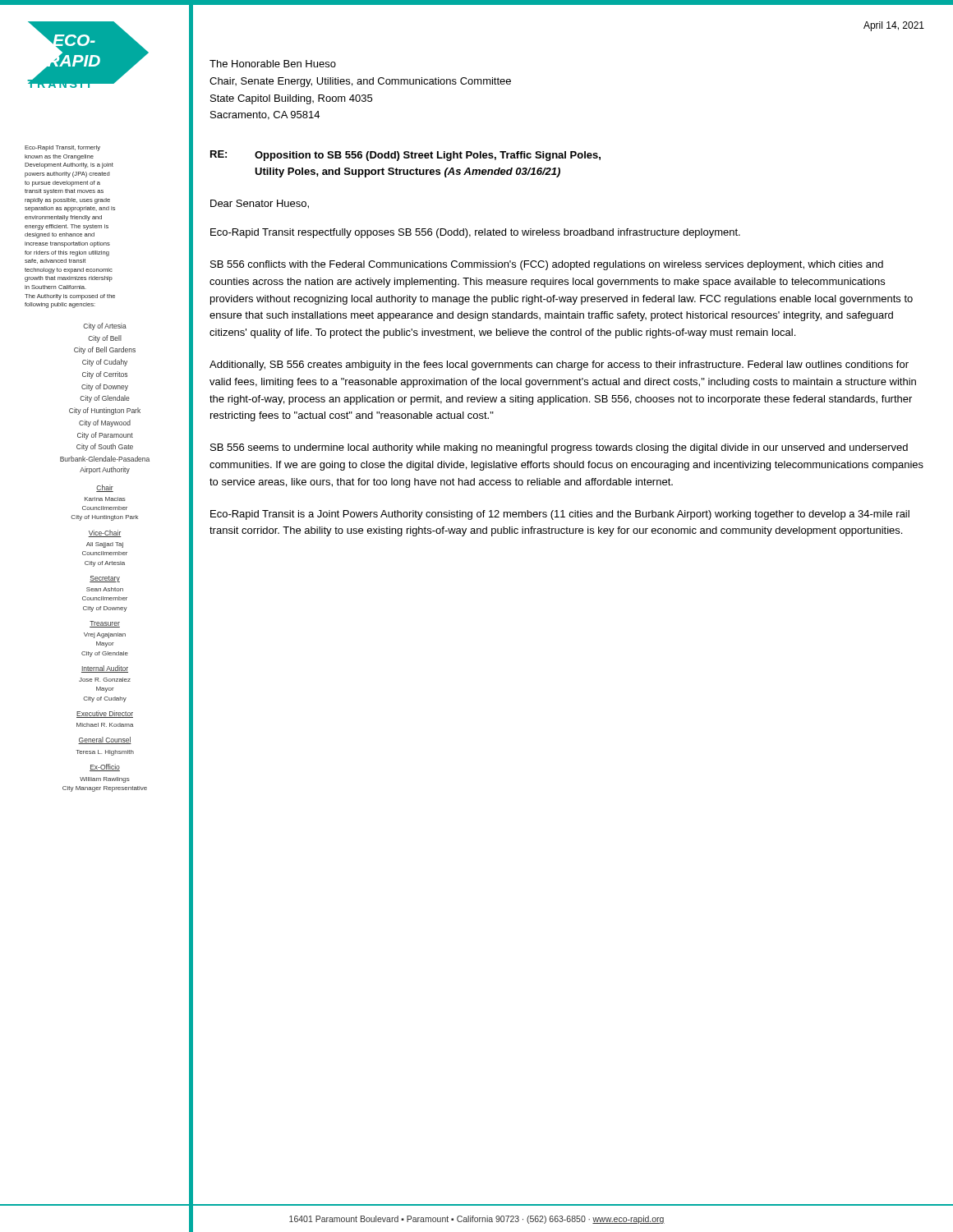Navigate to the region starting "The Honorable Ben Hueso"
Viewport: 953px width, 1232px height.
pos(360,89)
